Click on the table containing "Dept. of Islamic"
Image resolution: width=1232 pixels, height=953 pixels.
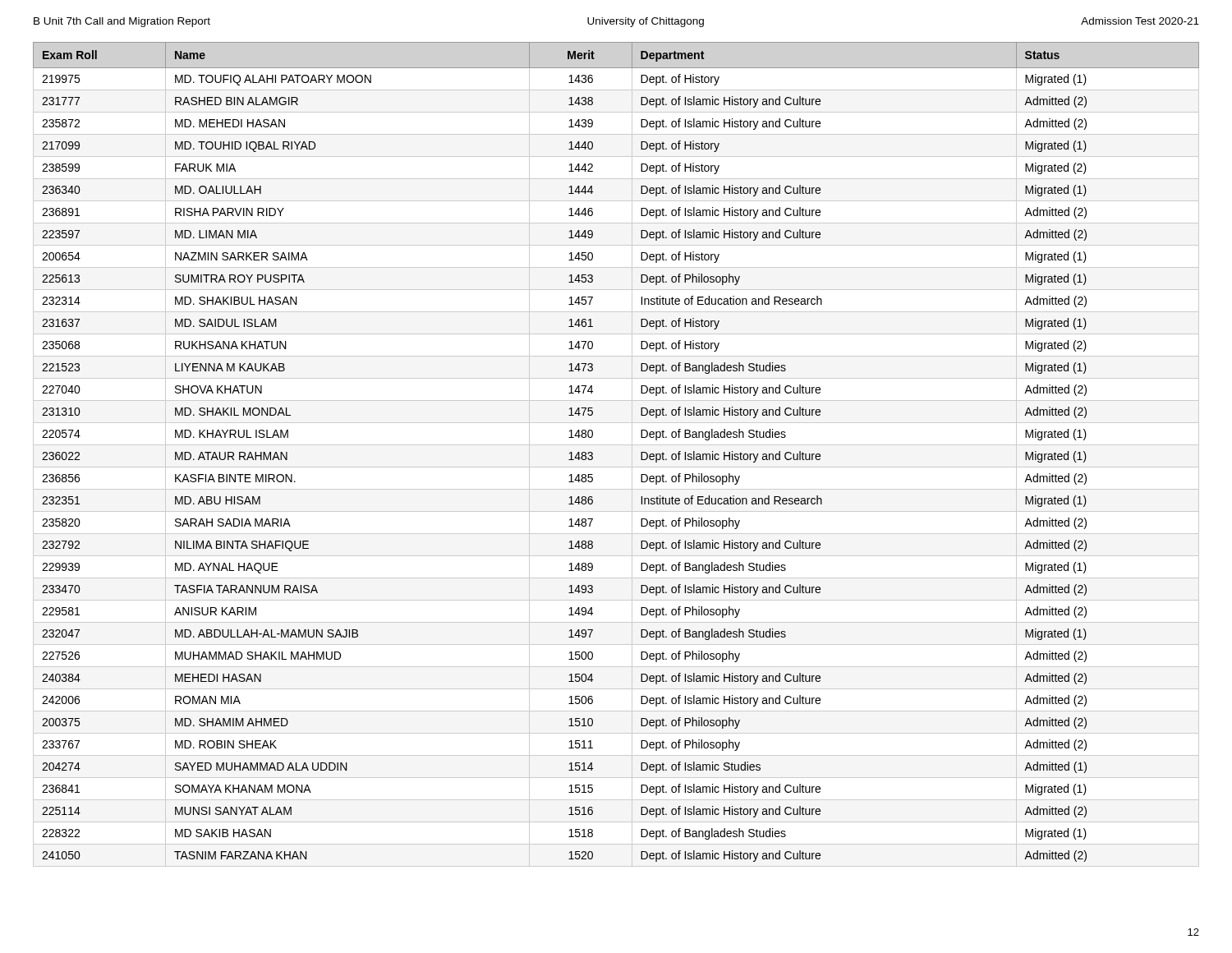click(x=616, y=451)
